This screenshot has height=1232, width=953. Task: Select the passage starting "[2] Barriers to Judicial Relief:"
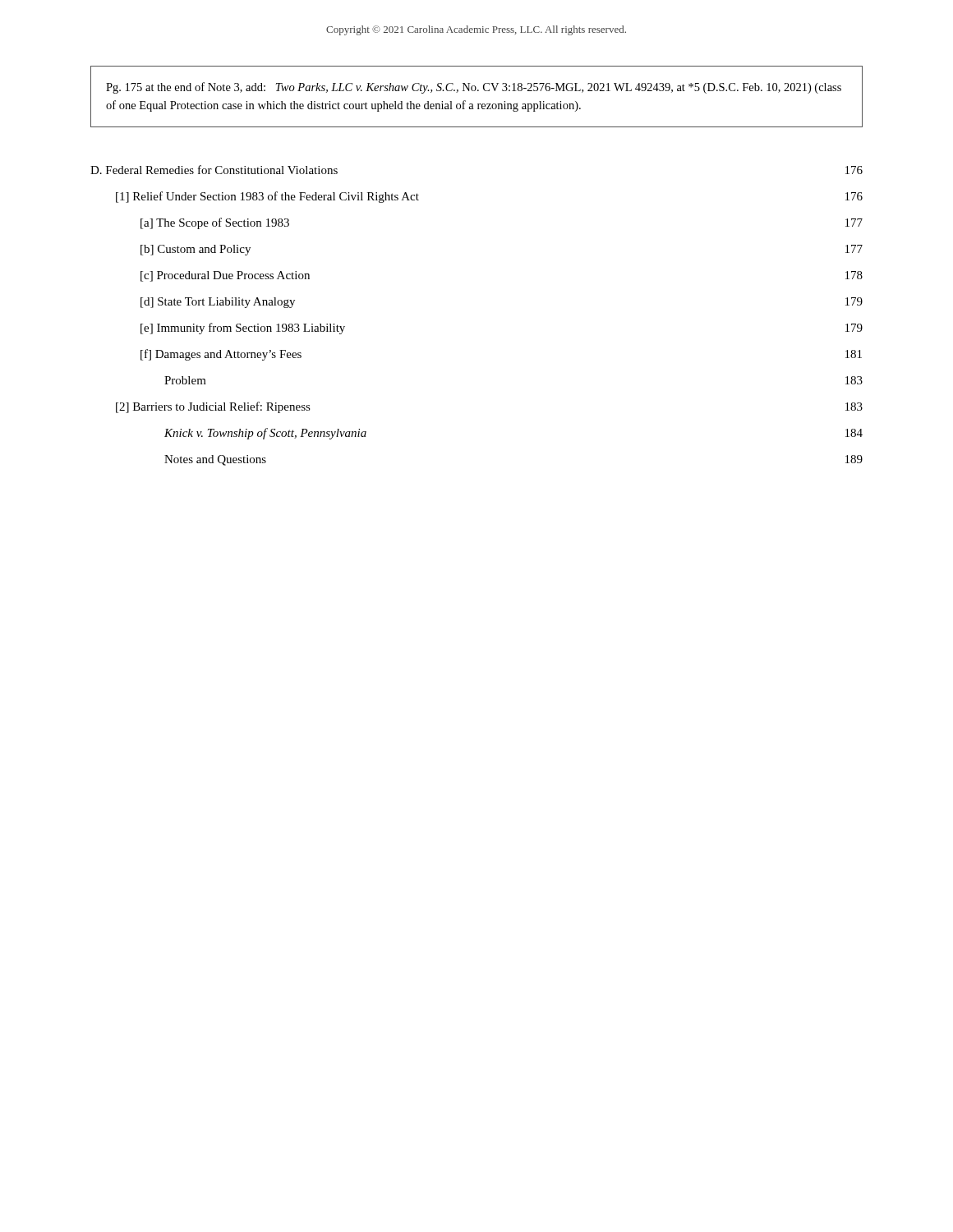click(210, 407)
